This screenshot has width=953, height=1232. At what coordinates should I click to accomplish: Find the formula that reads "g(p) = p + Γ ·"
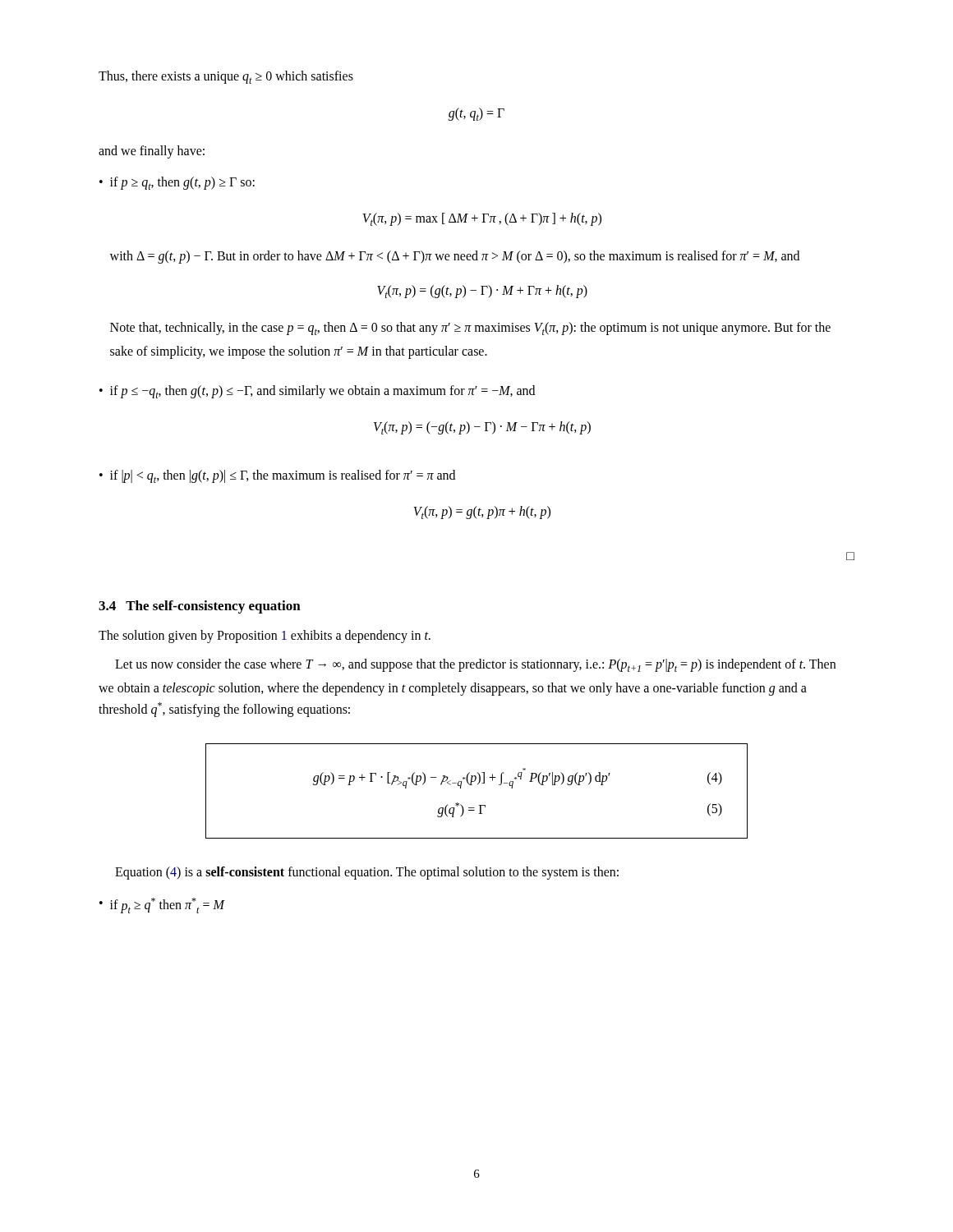(x=476, y=792)
